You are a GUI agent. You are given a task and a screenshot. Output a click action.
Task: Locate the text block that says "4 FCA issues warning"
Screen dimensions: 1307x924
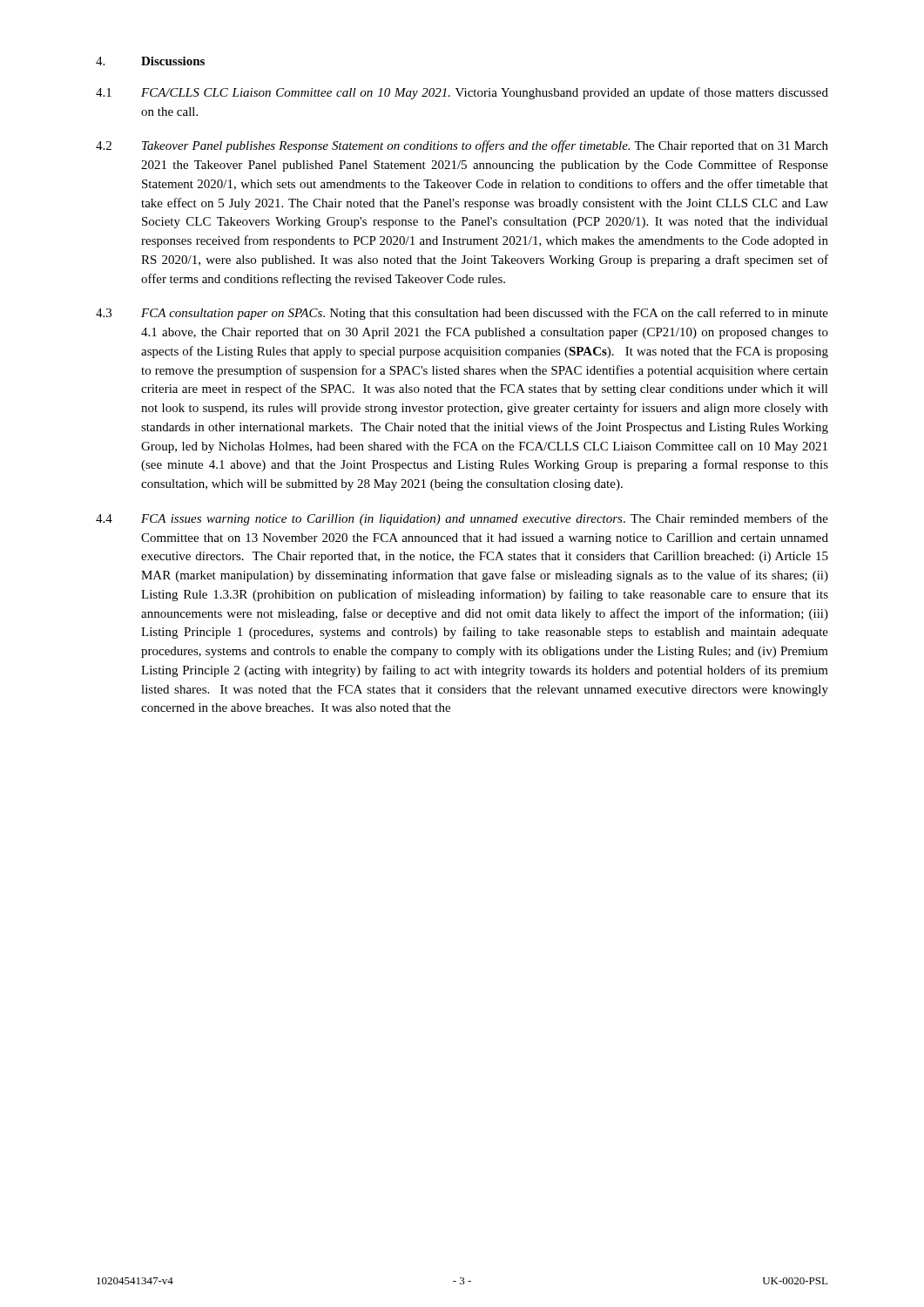pos(462,614)
